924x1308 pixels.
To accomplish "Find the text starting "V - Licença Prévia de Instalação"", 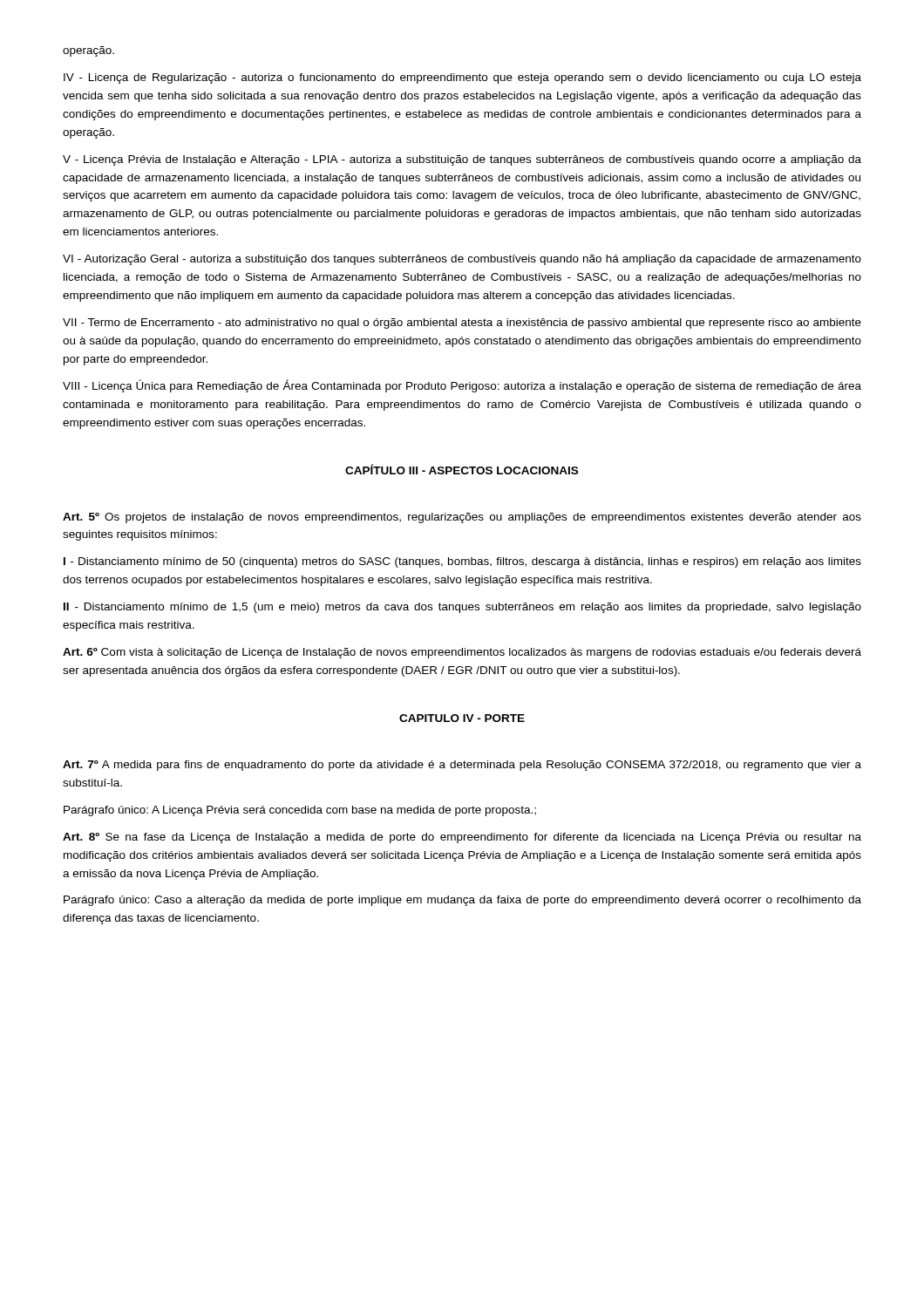I will tap(462, 195).
